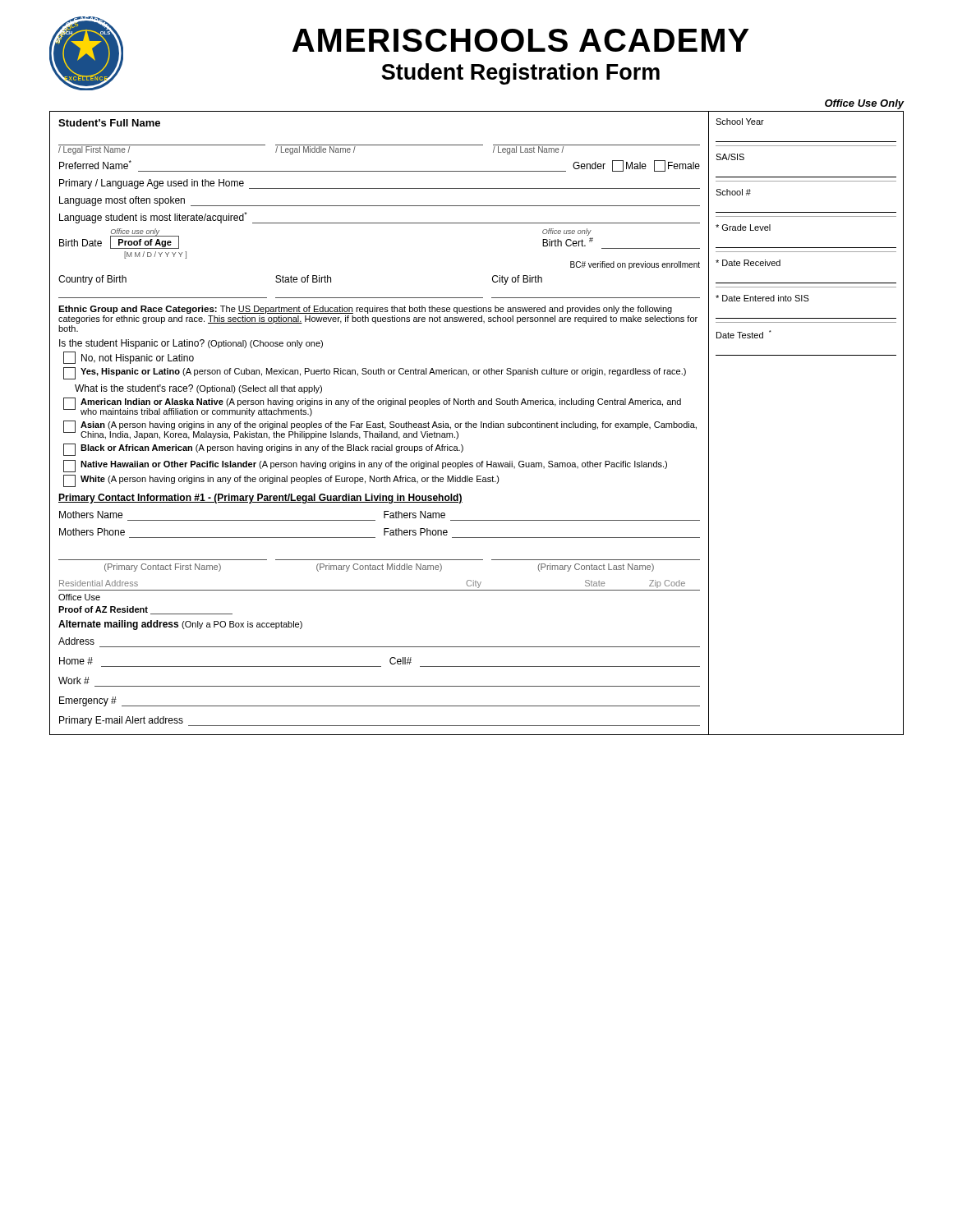Select the text block that reads "Ethnic Group and"

[x=378, y=319]
